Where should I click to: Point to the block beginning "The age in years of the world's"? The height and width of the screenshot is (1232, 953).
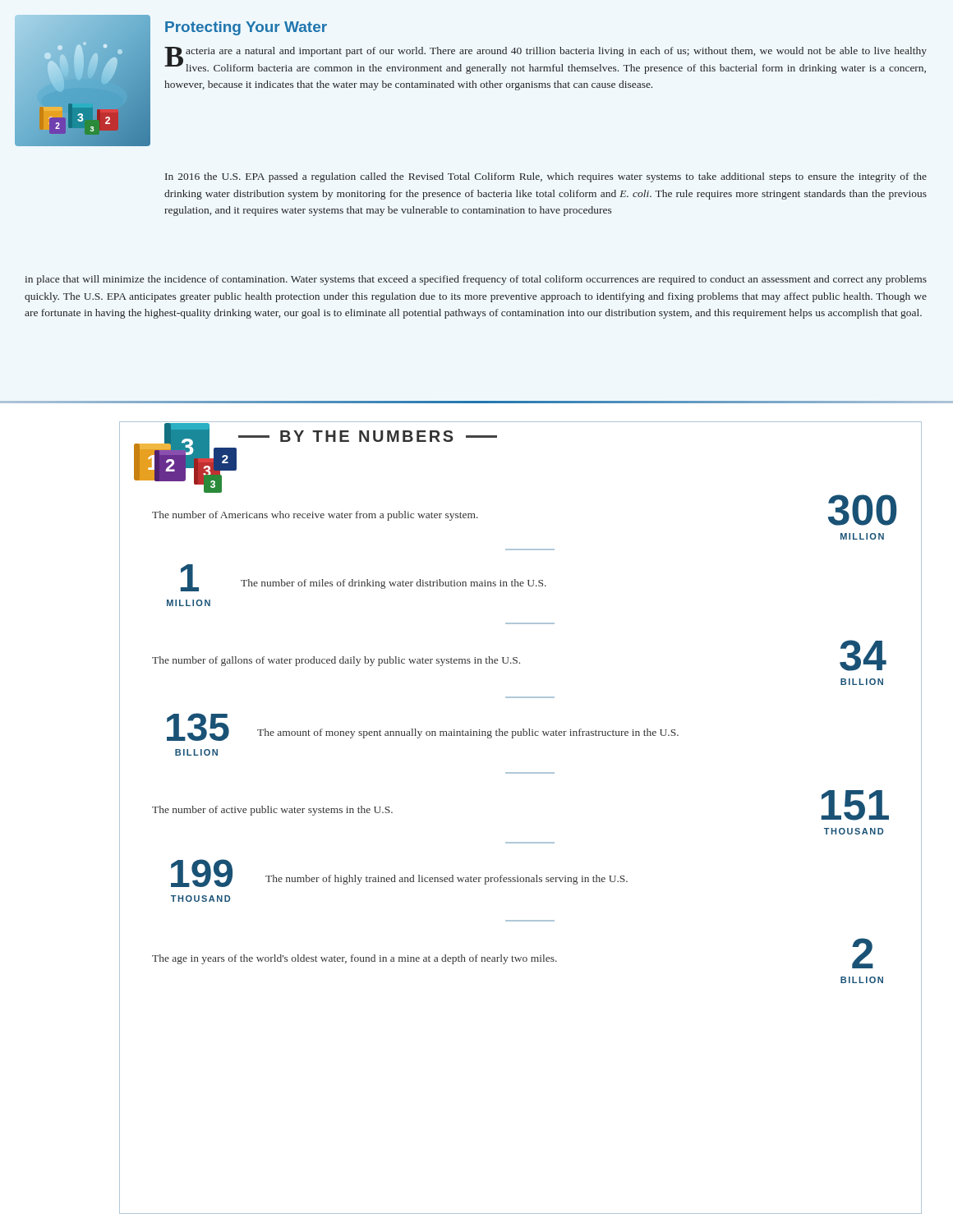[530, 958]
